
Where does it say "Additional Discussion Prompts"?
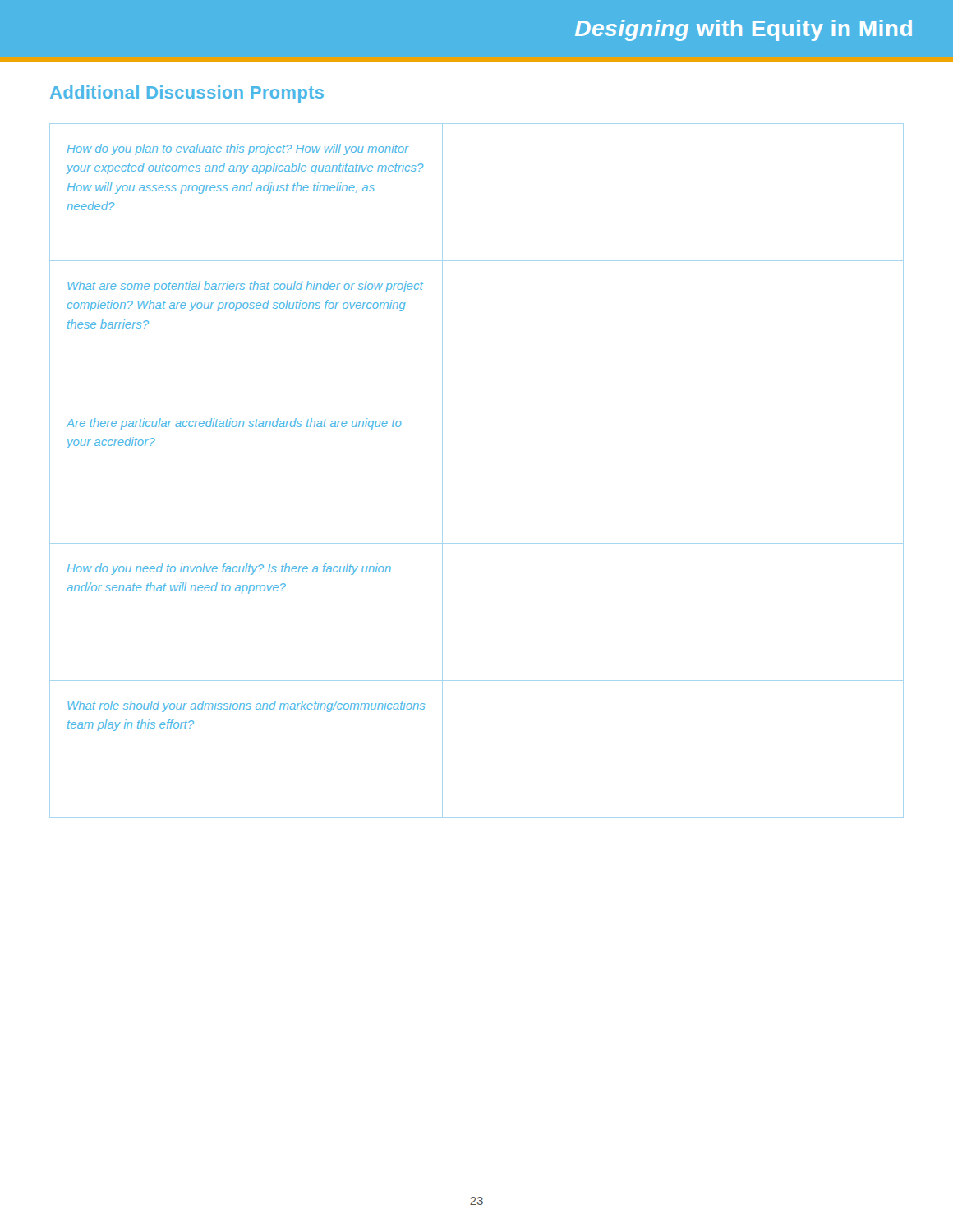click(187, 92)
